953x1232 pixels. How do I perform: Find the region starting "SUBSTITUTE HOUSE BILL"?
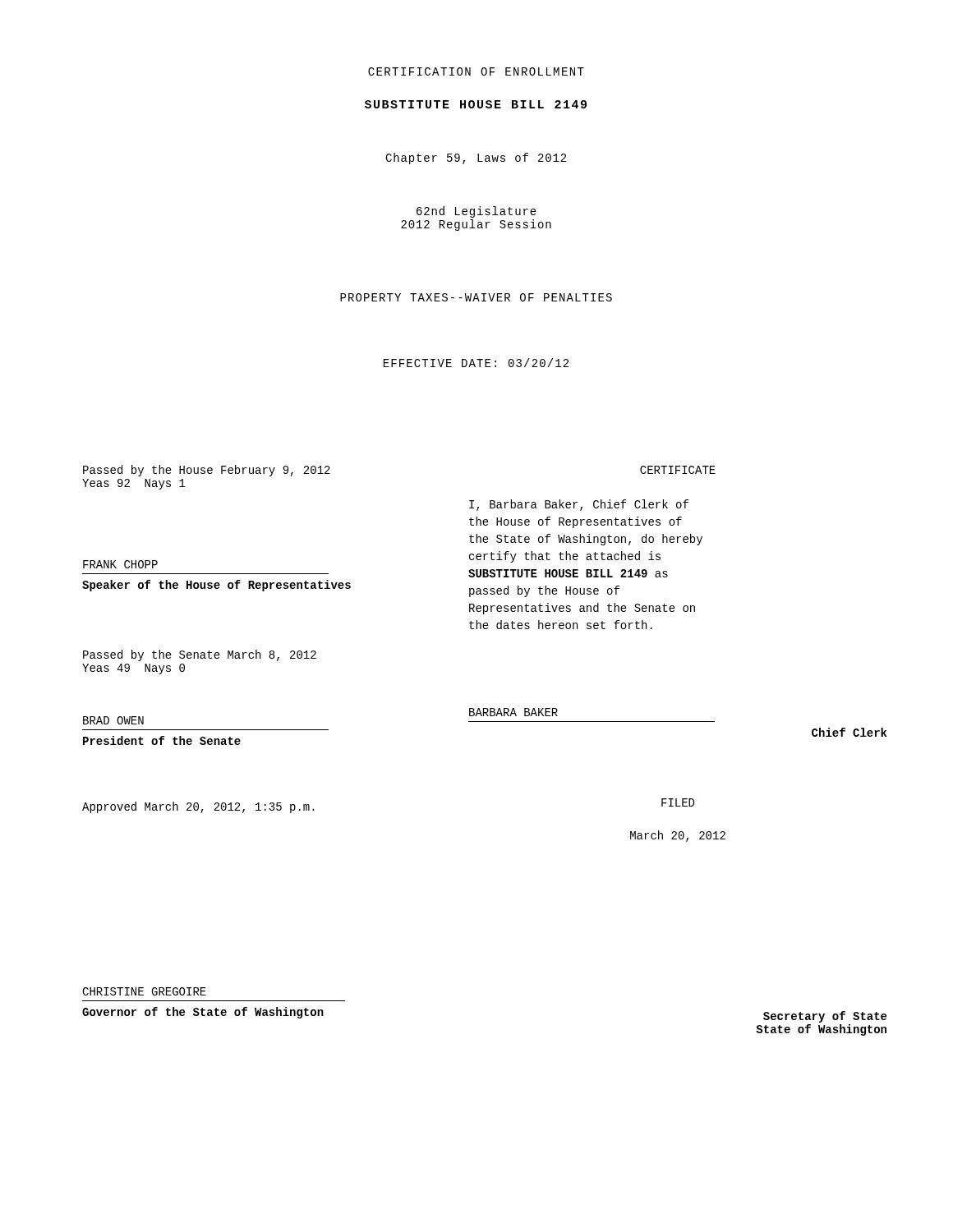(x=476, y=106)
